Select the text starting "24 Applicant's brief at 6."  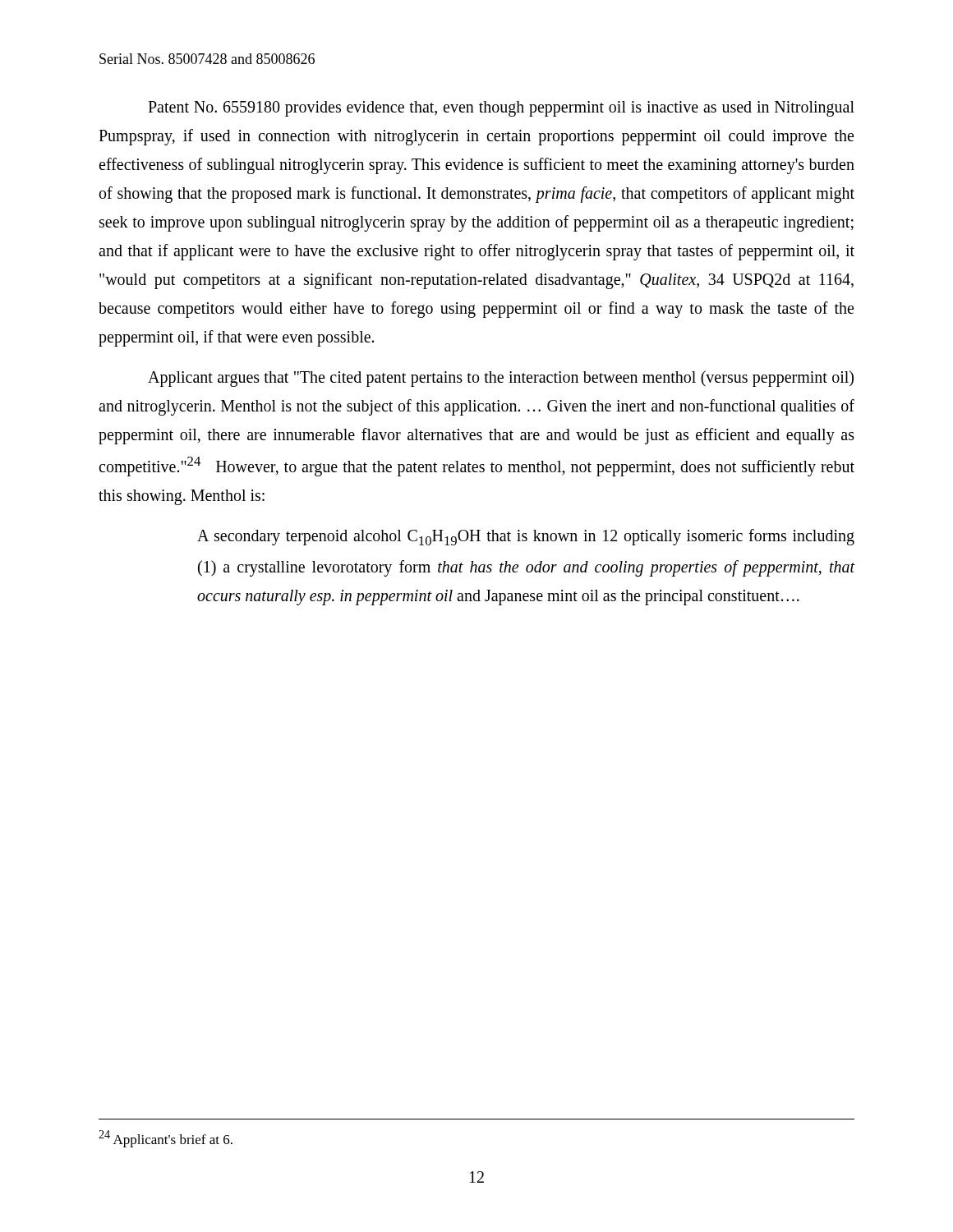click(166, 1139)
